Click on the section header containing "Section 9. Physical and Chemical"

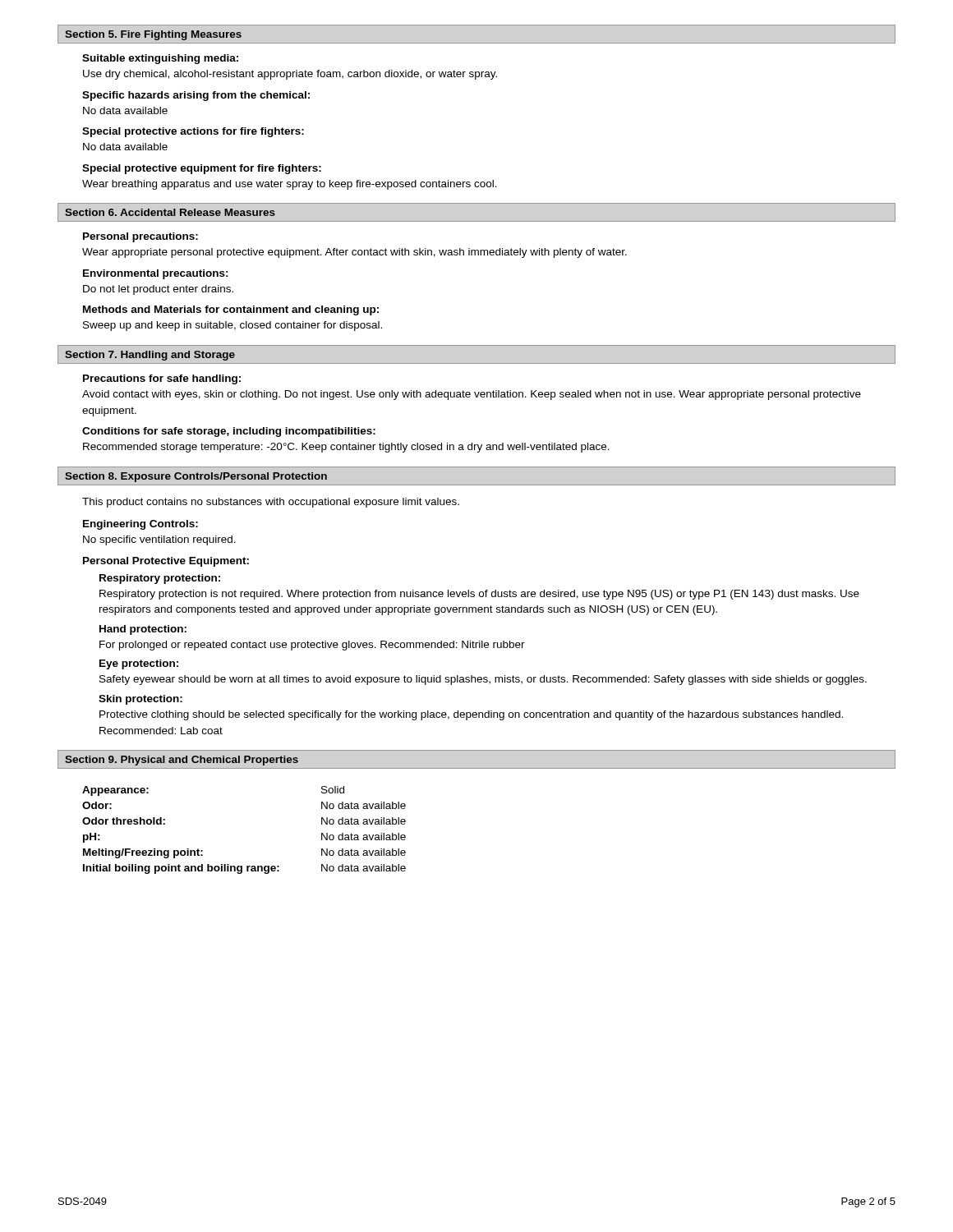(182, 759)
